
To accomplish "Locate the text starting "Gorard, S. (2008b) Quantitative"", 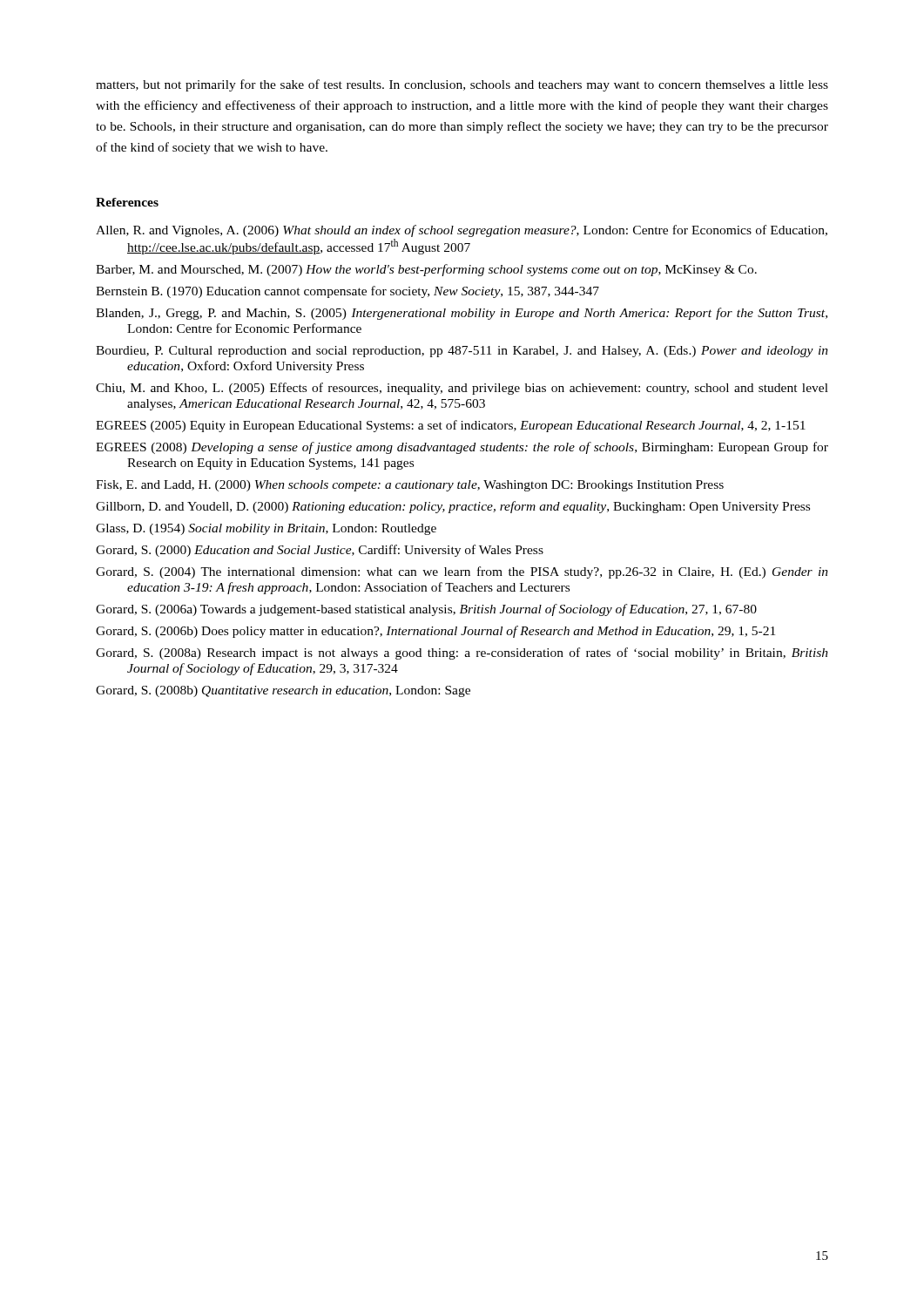I will (283, 690).
